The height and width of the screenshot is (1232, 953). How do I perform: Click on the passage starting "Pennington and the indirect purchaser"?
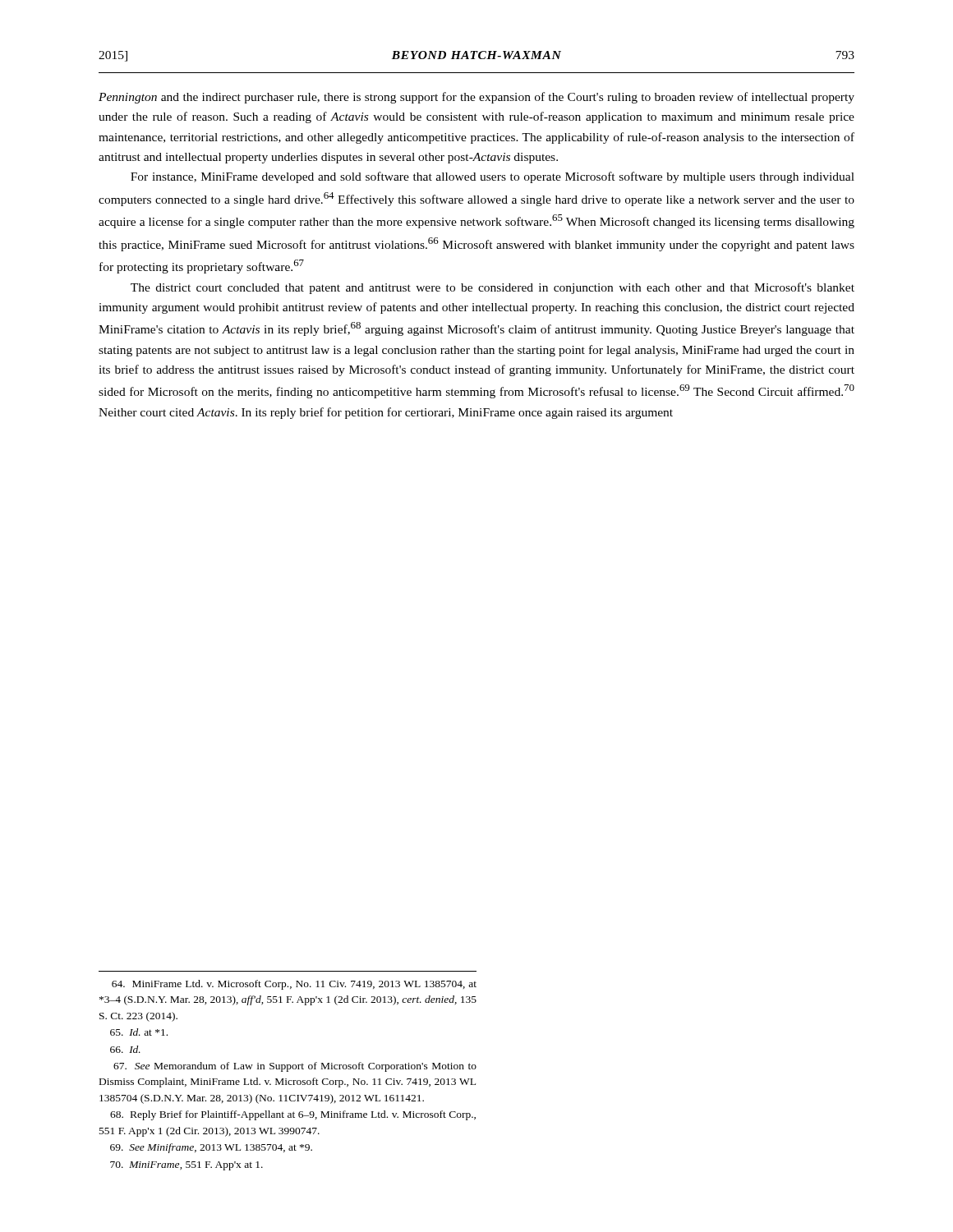tap(476, 127)
